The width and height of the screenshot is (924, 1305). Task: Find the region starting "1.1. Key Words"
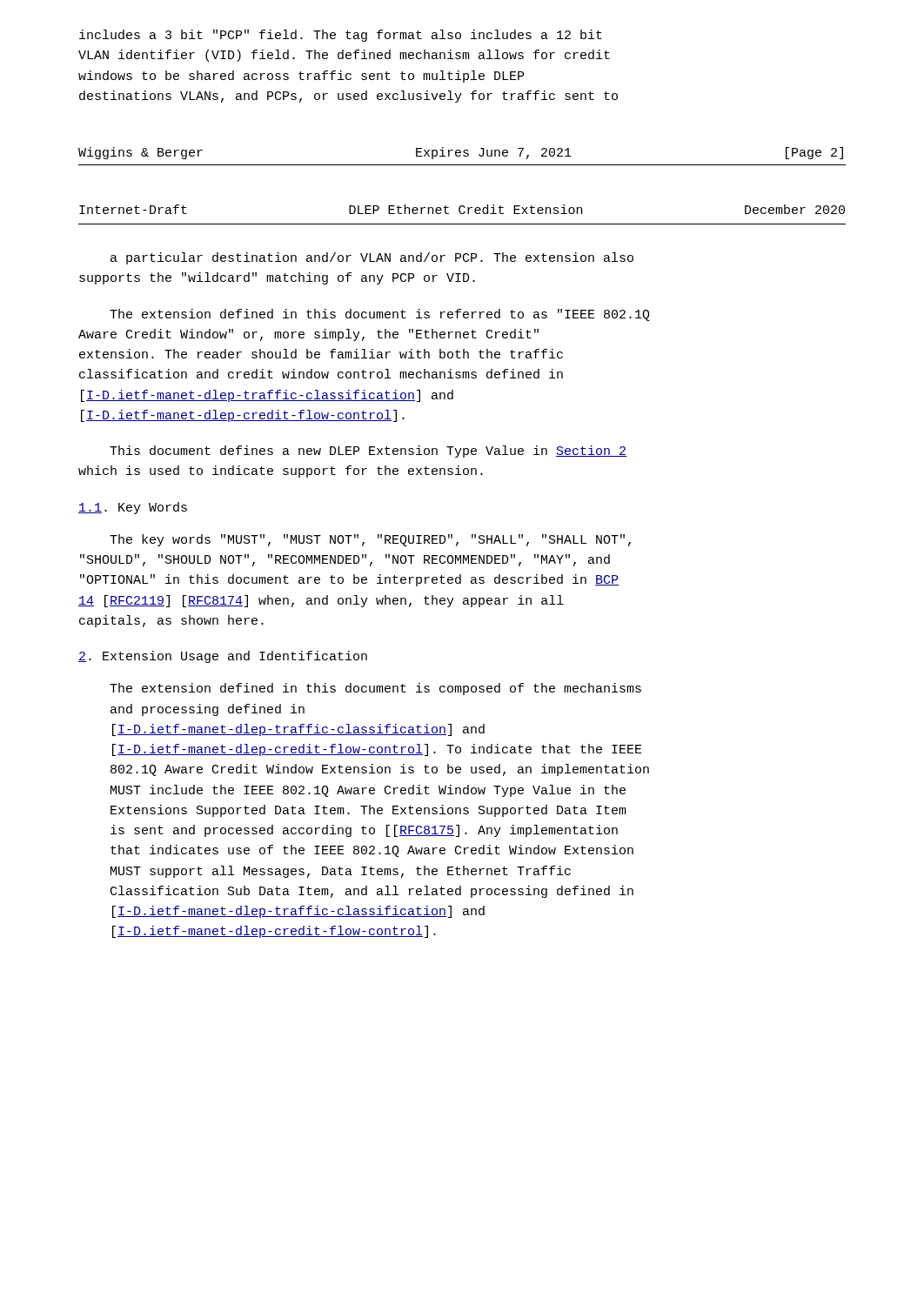click(x=133, y=508)
